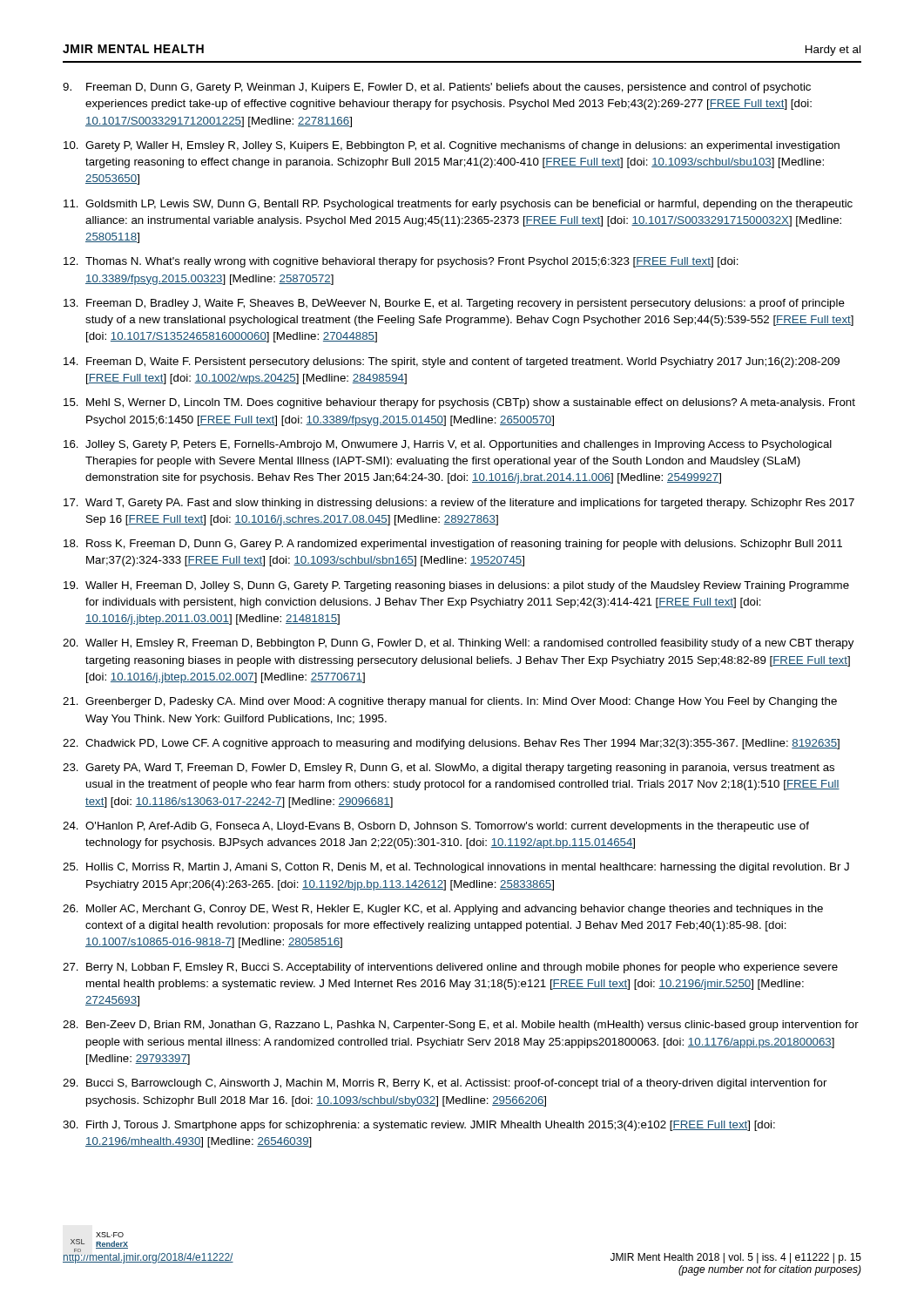
Task: Select the element starting "11. Goldsmith LP, Lewis SW, Dunn G, Bentall"
Action: pos(462,220)
